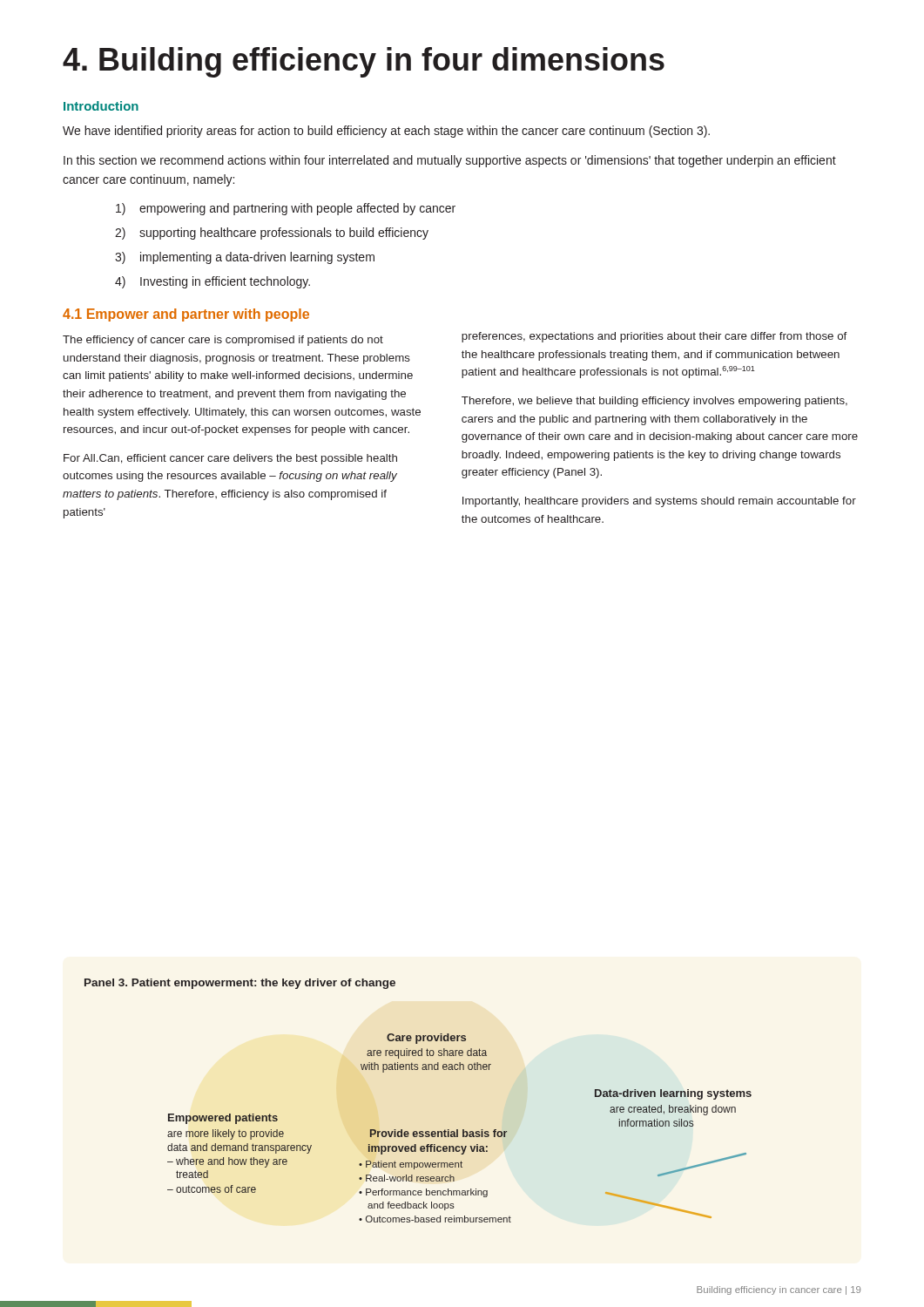Find the block starting "For All.Can, efficient cancer care"

click(x=246, y=485)
